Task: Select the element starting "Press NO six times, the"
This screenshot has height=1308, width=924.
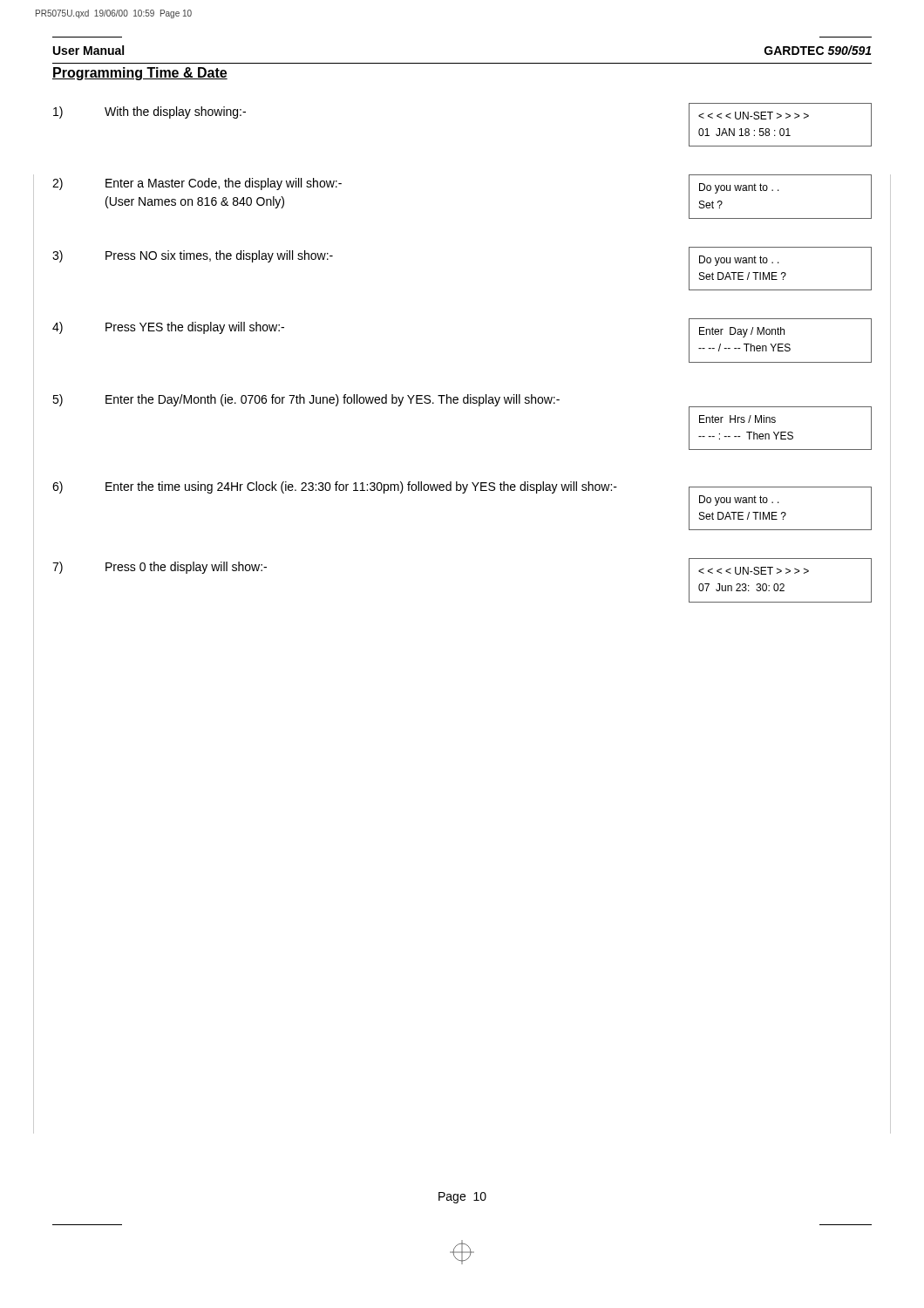Action: 219,255
